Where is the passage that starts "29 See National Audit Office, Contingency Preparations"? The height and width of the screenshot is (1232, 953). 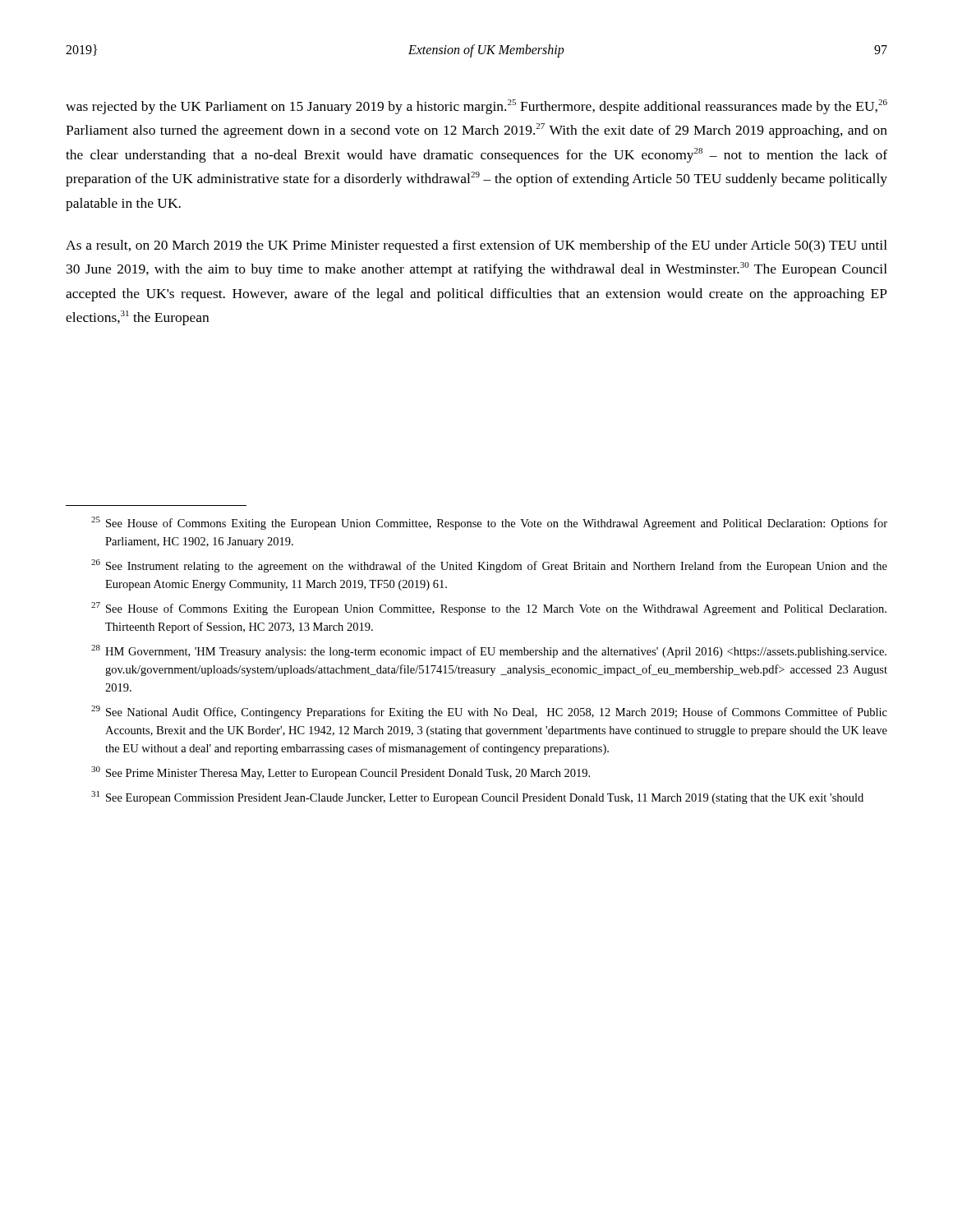[x=476, y=730]
